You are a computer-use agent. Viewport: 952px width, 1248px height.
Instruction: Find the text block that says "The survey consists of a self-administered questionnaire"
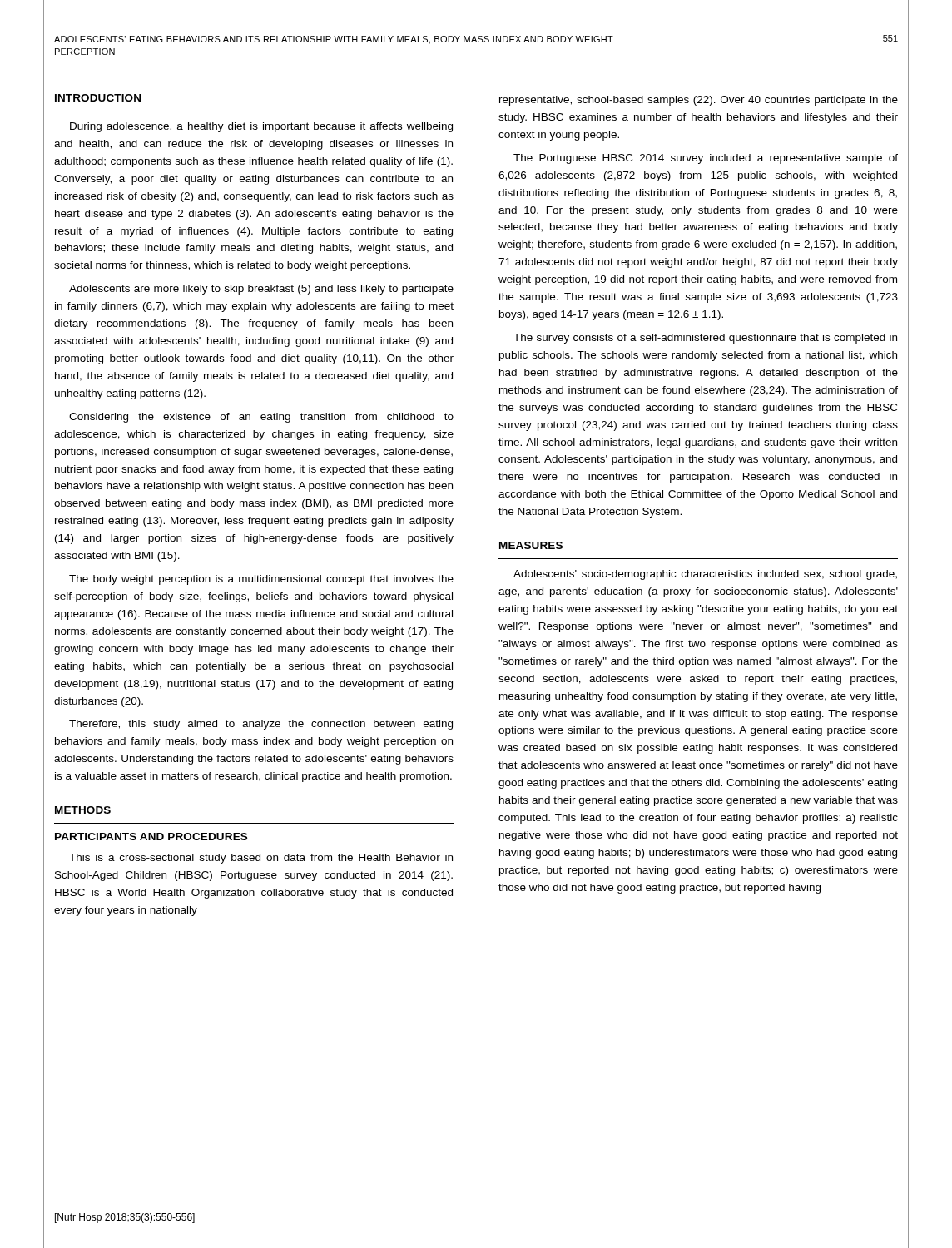(x=698, y=425)
